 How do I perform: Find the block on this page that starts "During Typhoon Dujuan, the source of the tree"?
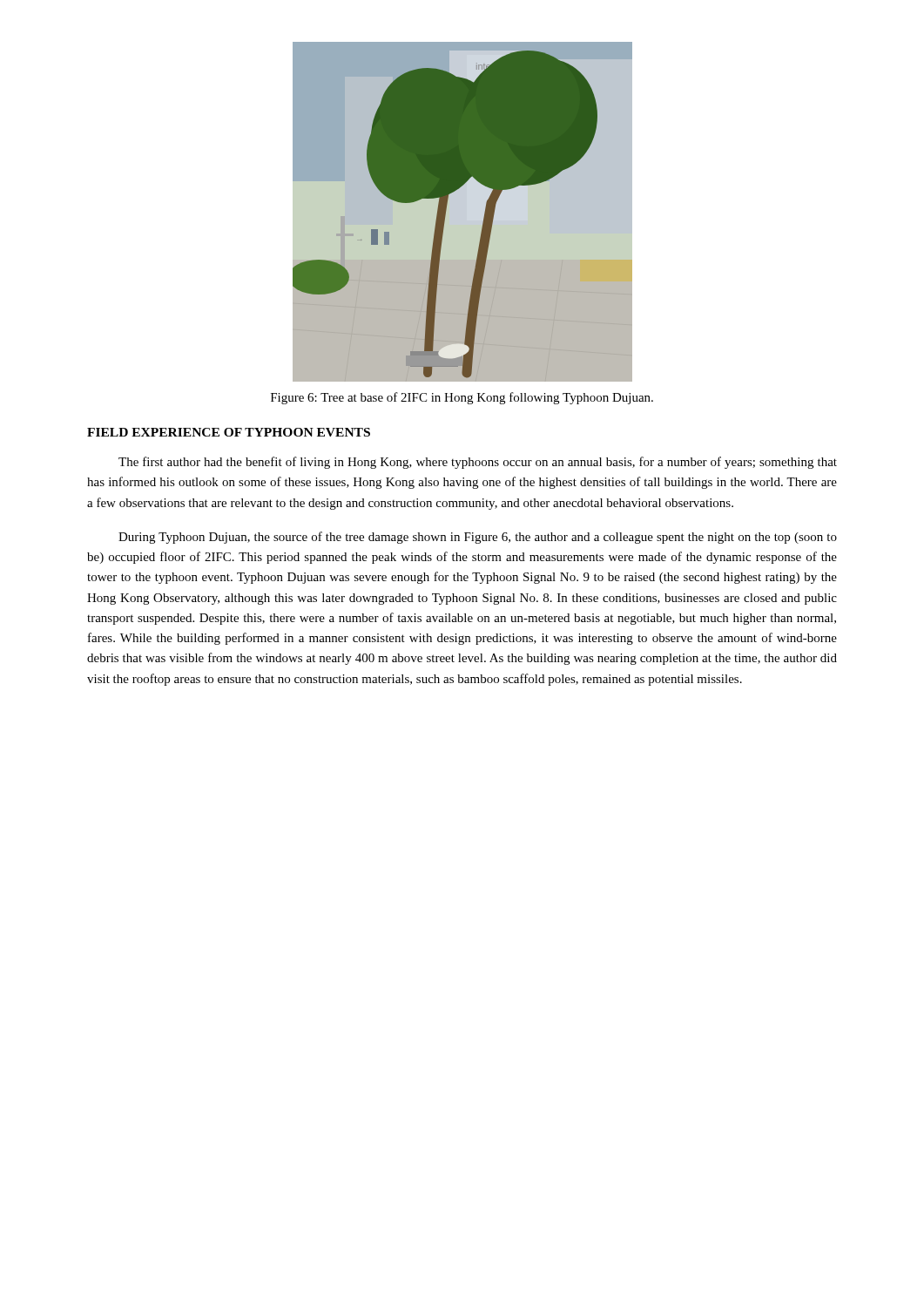[462, 607]
